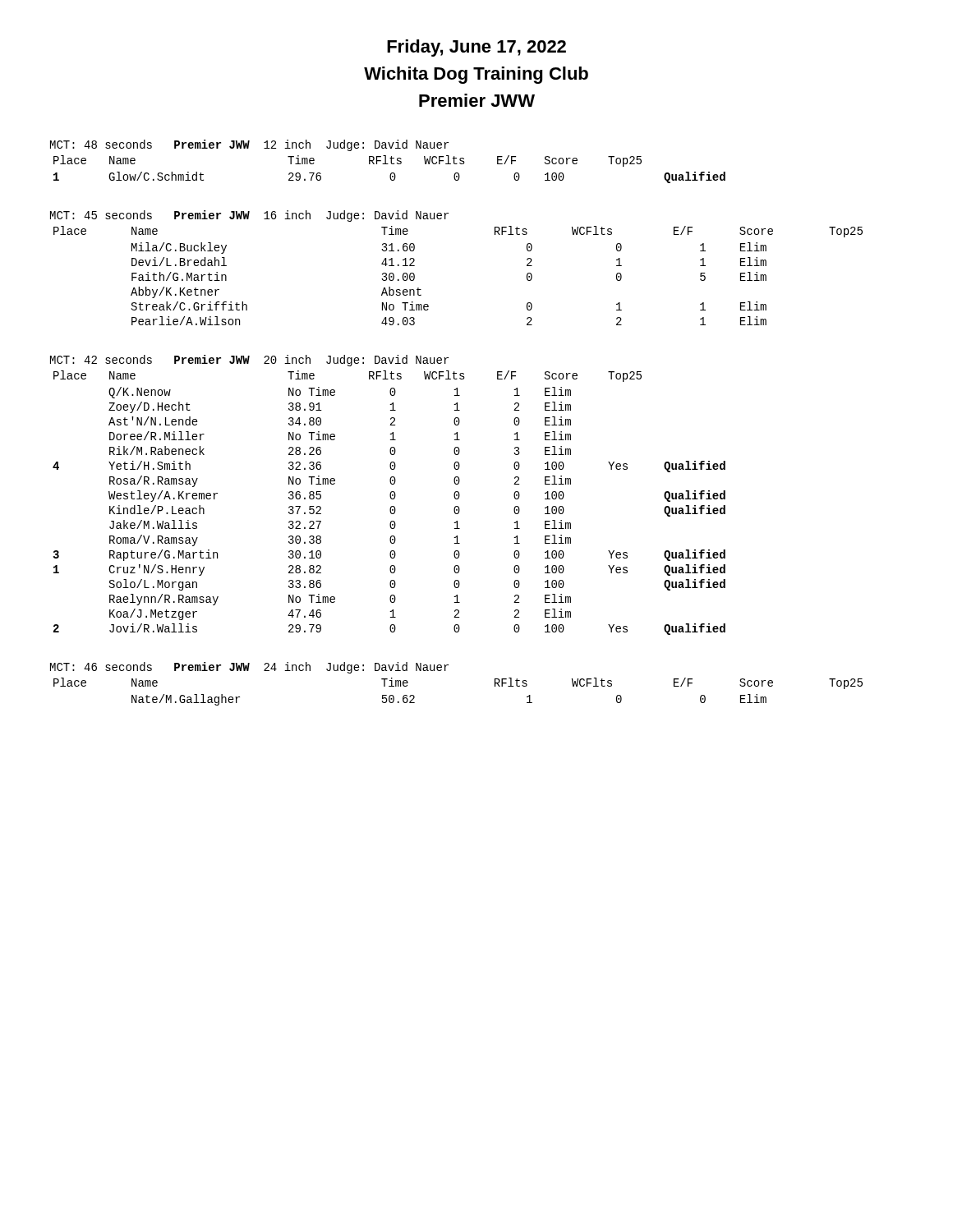Click on the passage starting "MCT: 42 seconds Premier JWW 20 inch"
The height and width of the screenshot is (1232, 953).
pyautogui.click(x=249, y=361)
